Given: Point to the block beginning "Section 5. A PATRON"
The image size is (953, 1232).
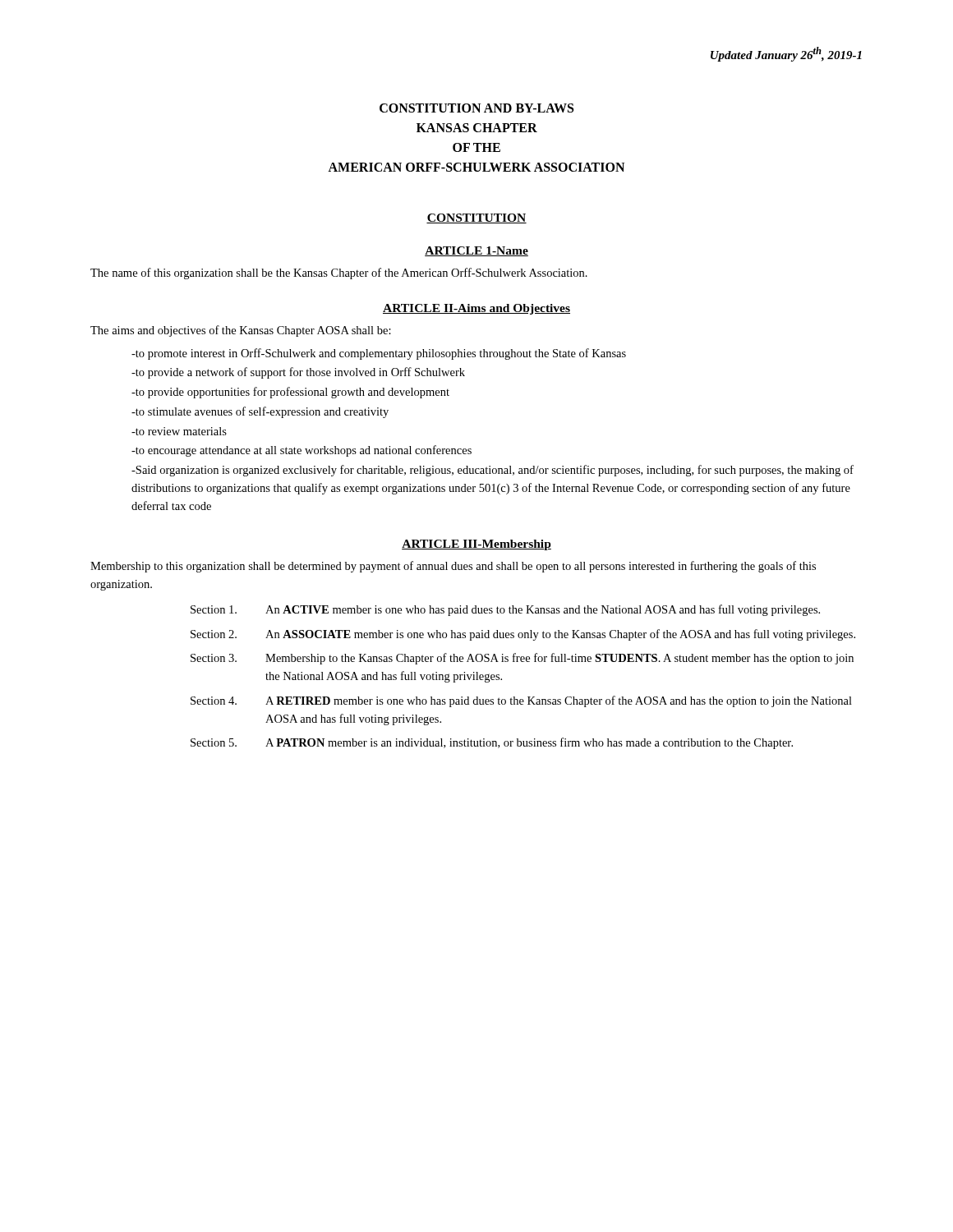Looking at the screenshot, I should click(x=526, y=743).
